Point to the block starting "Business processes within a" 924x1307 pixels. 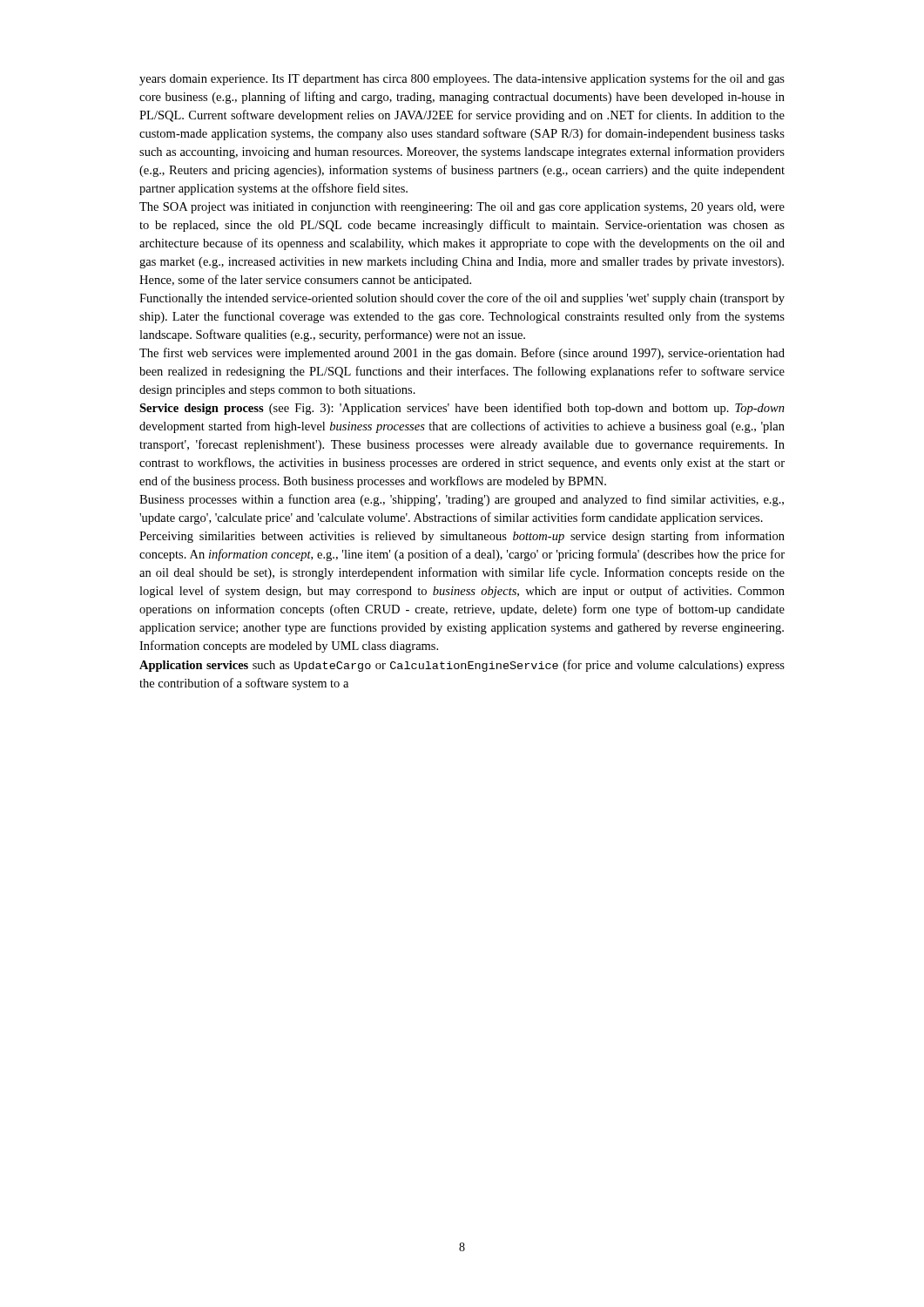[x=462, y=509]
